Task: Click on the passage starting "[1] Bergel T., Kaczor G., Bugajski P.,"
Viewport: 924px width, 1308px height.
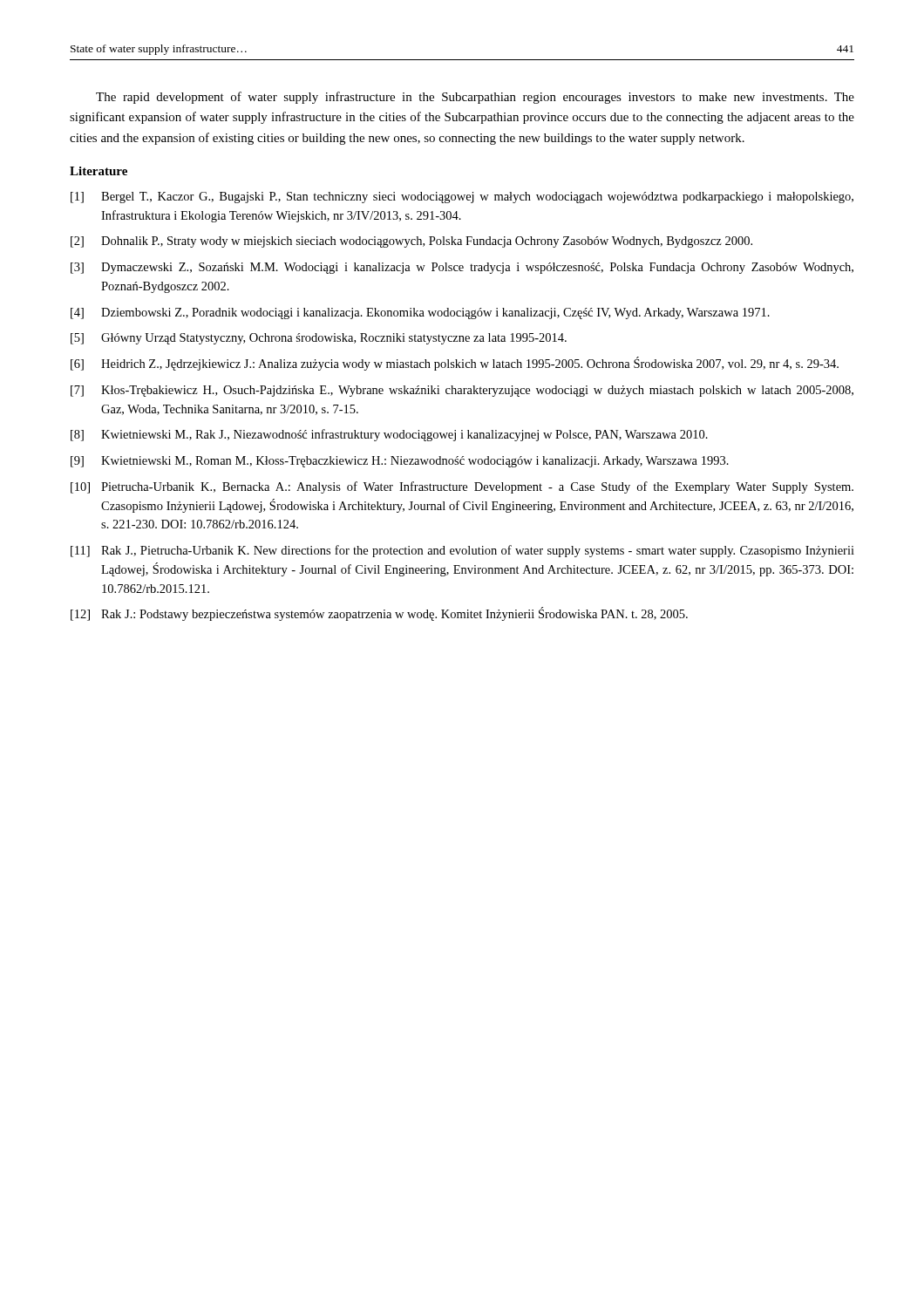Action: (x=462, y=206)
